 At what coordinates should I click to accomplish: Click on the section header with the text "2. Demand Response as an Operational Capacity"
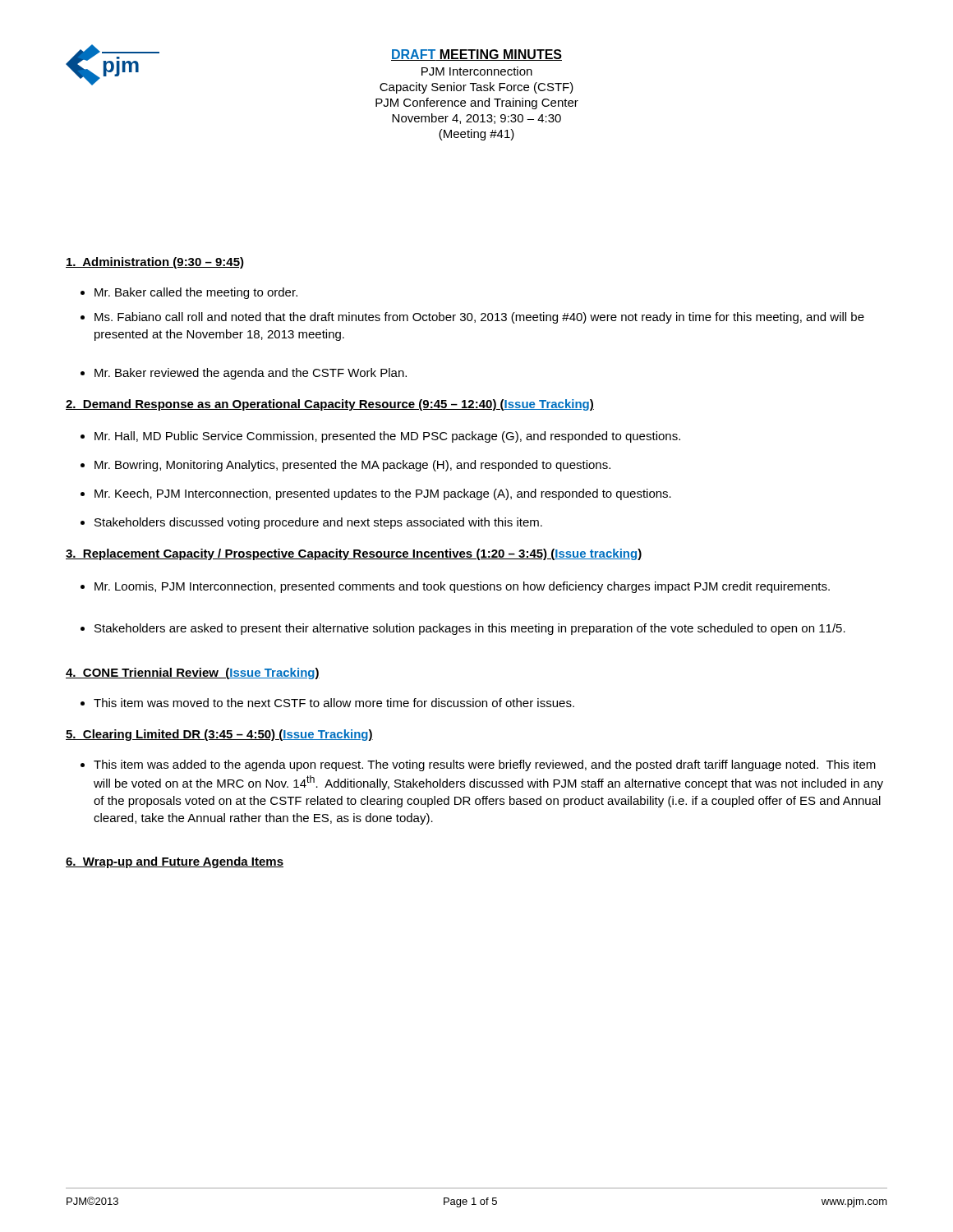[330, 404]
